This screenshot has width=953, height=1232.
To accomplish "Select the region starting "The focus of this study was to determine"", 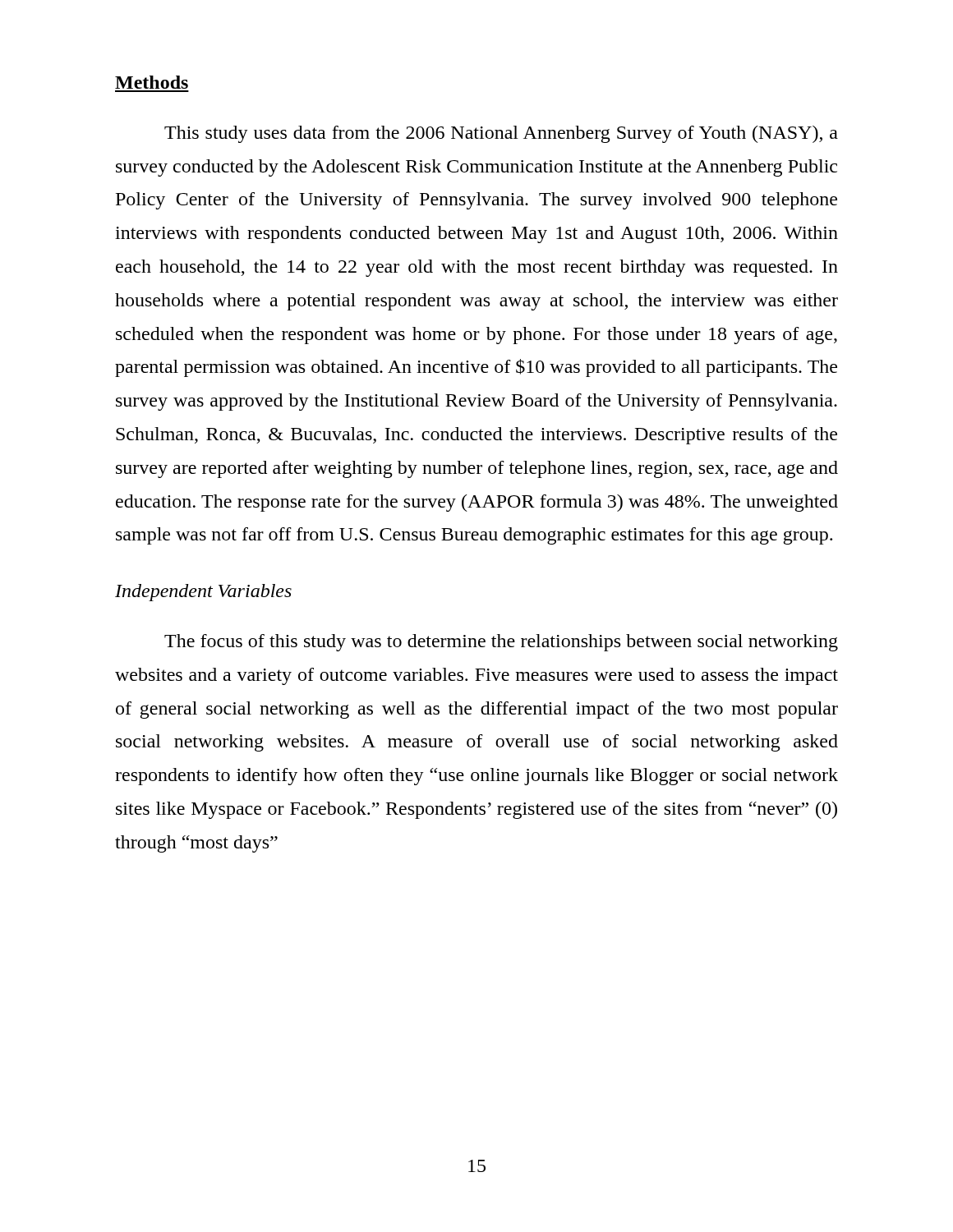I will (476, 741).
